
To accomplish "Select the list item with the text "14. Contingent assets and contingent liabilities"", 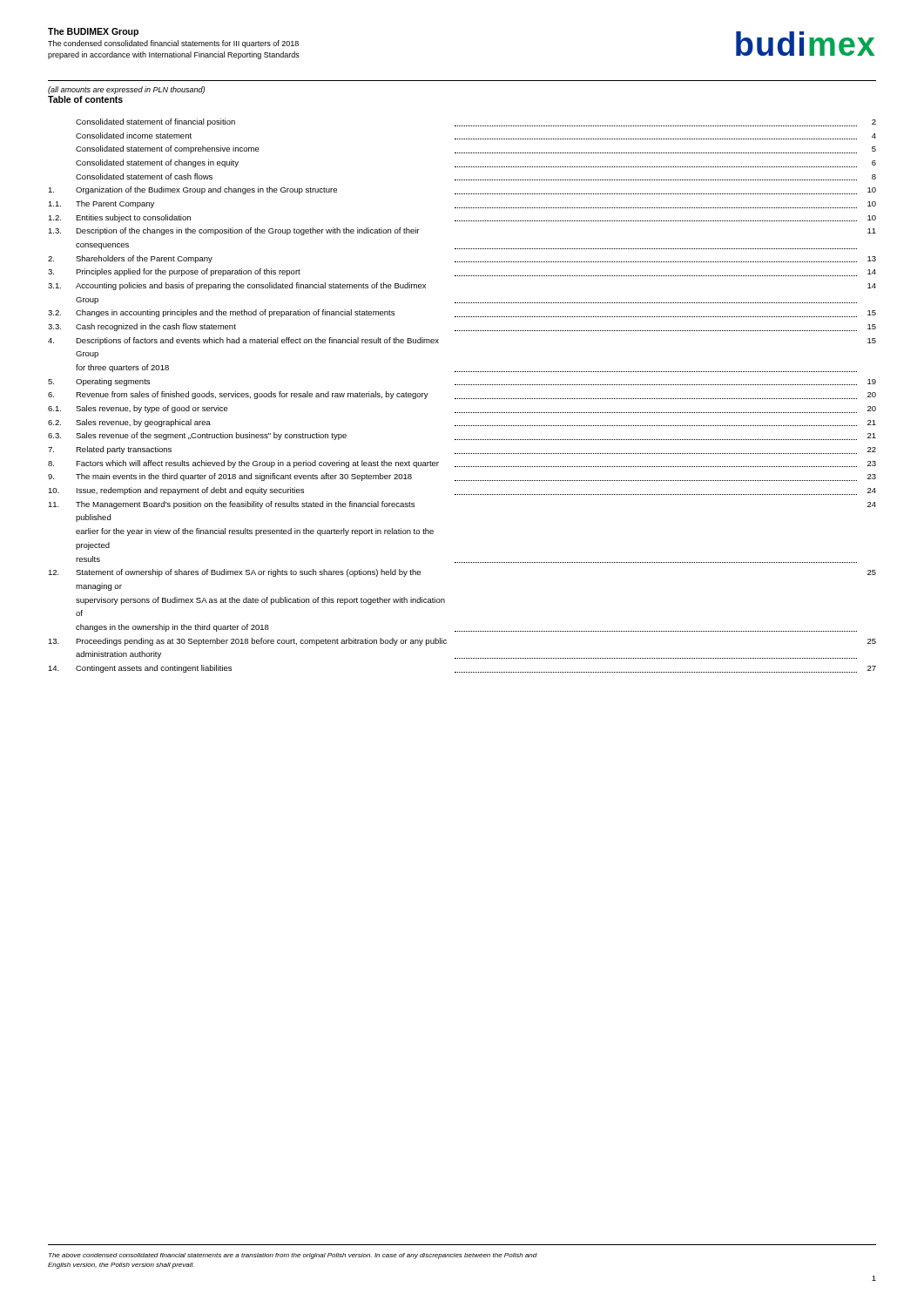I will (462, 668).
